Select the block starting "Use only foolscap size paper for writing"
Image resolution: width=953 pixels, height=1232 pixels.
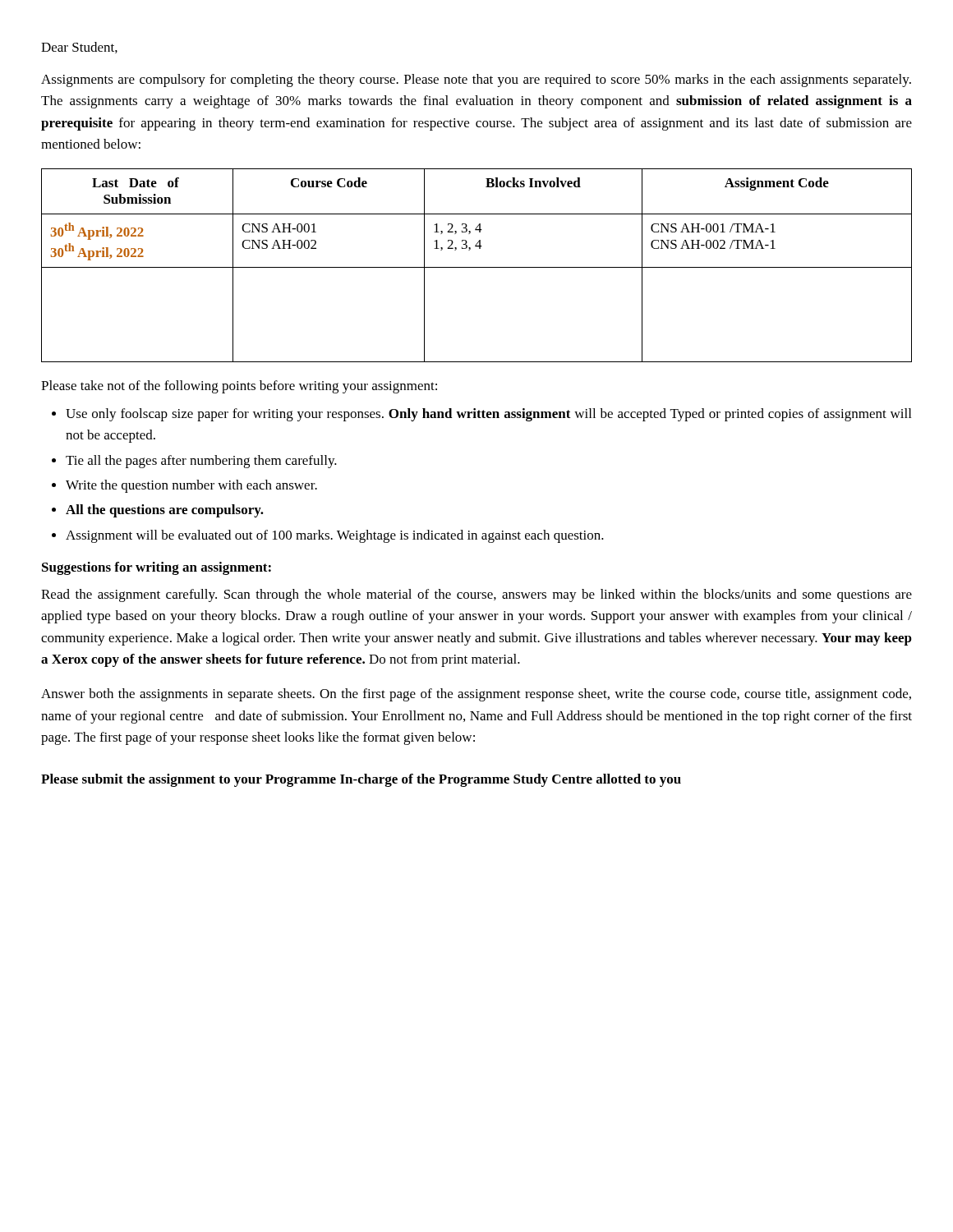tap(476, 425)
